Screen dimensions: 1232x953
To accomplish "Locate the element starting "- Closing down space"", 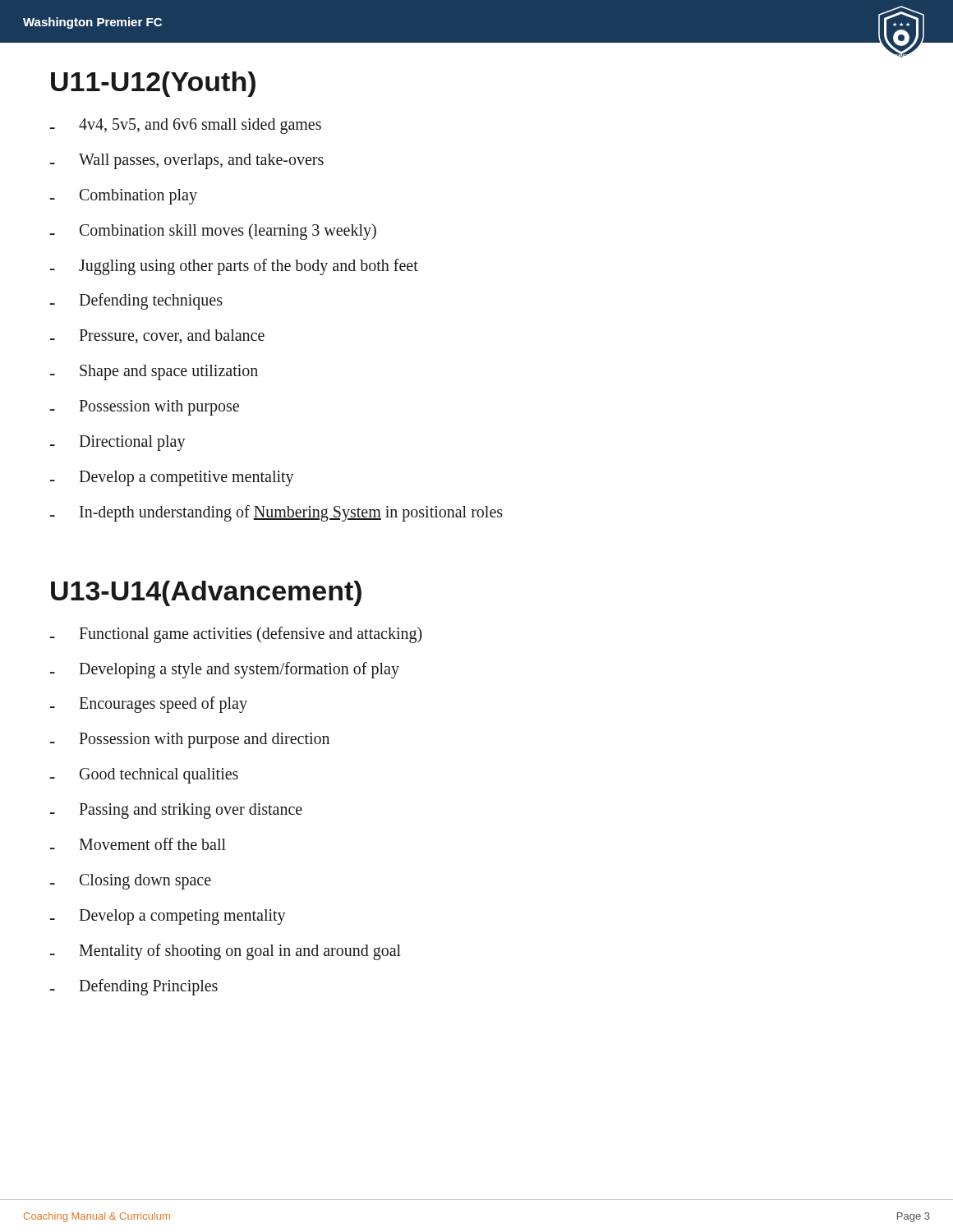I will [131, 882].
